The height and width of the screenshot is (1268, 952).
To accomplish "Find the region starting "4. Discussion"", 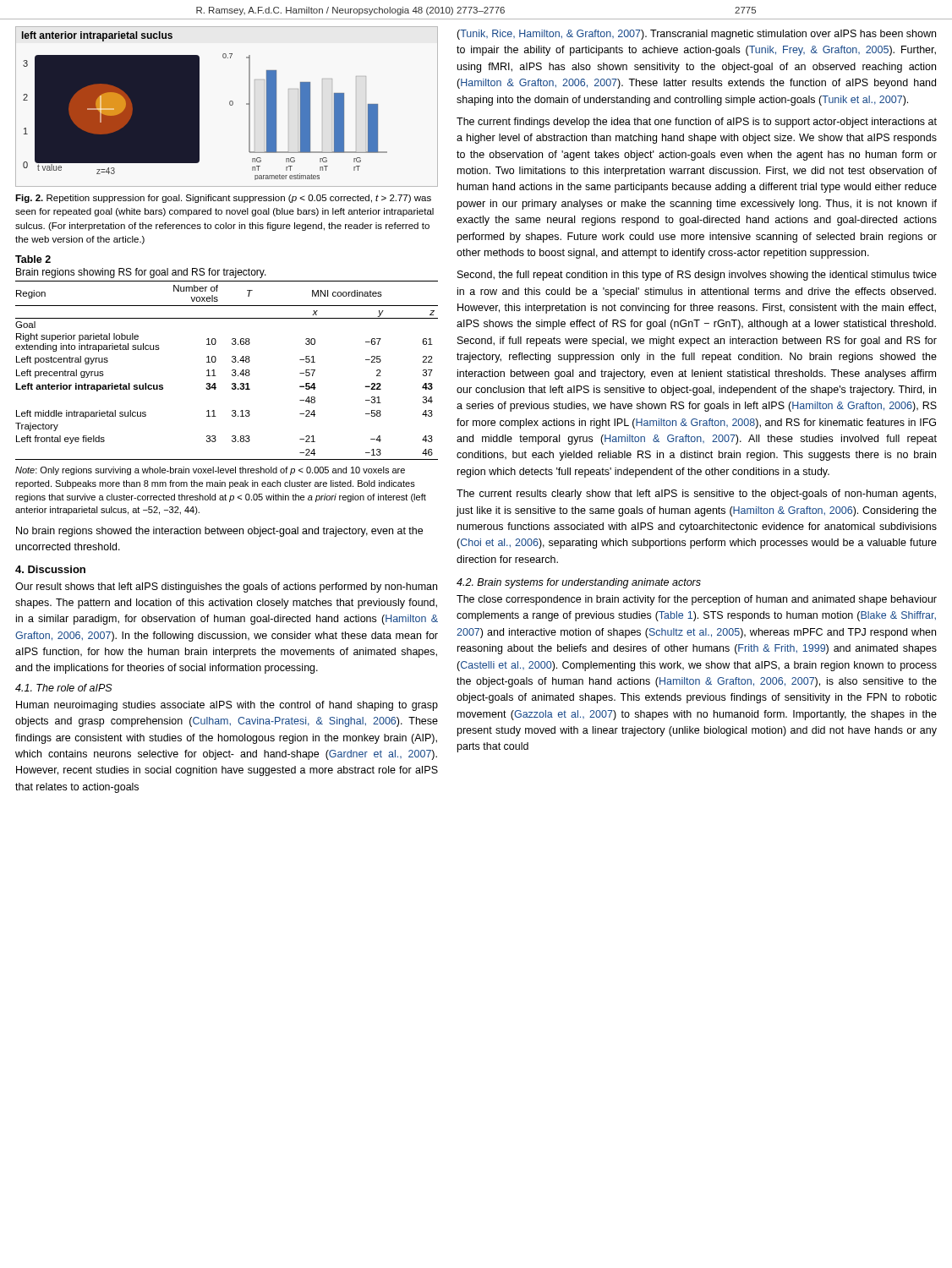I will [51, 569].
